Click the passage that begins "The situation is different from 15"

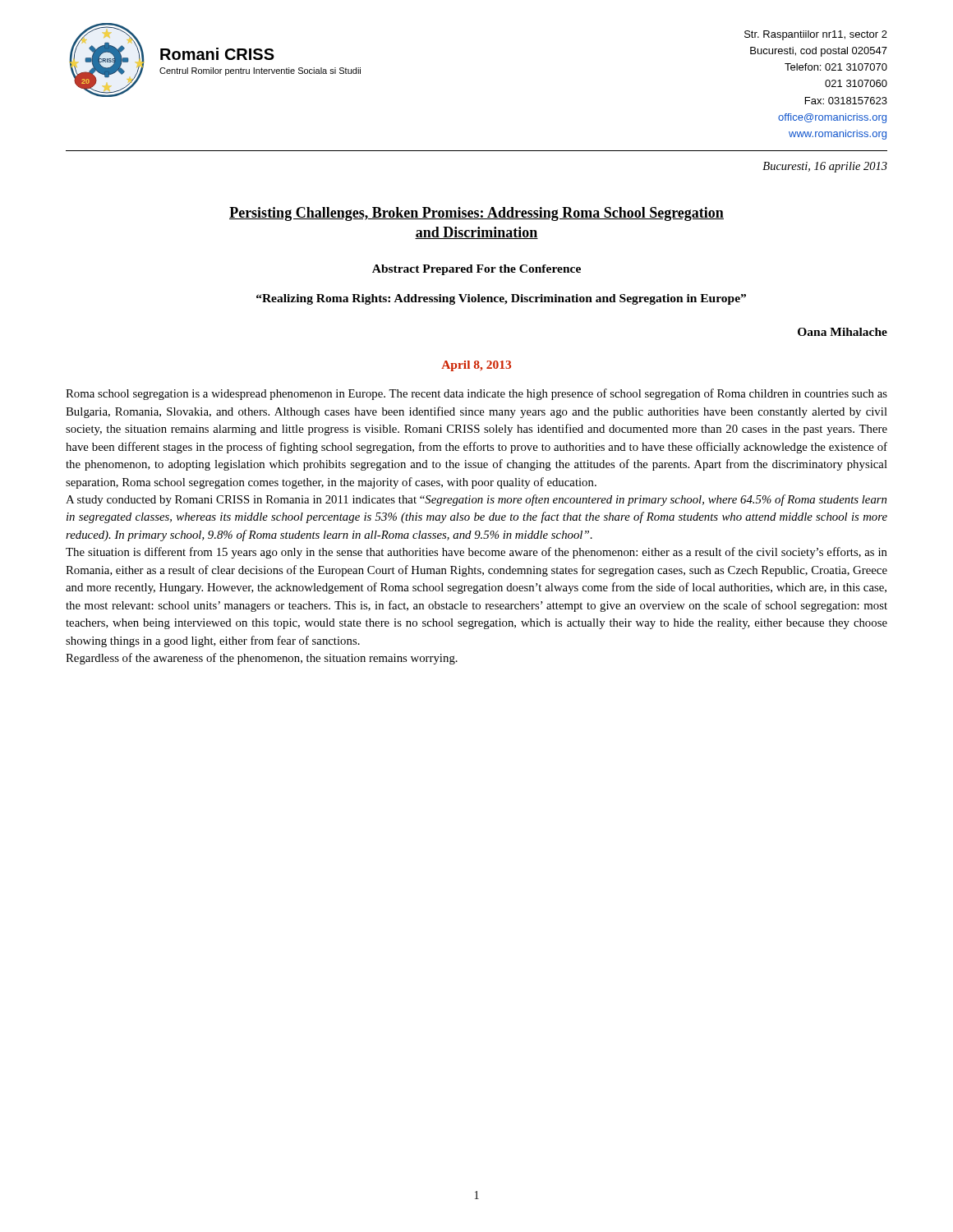coord(476,597)
